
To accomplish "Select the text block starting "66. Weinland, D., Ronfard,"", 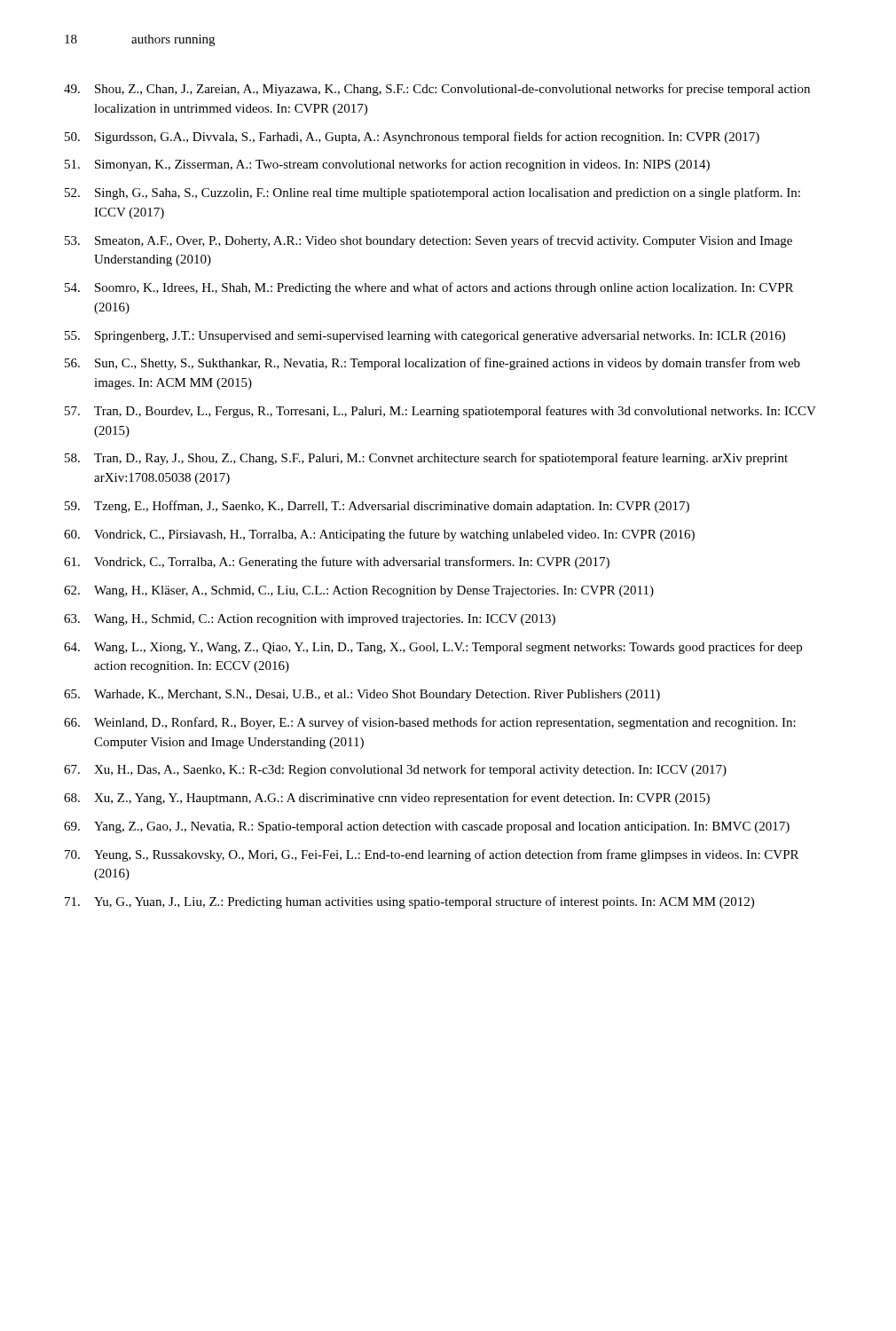I will tap(448, 732).
